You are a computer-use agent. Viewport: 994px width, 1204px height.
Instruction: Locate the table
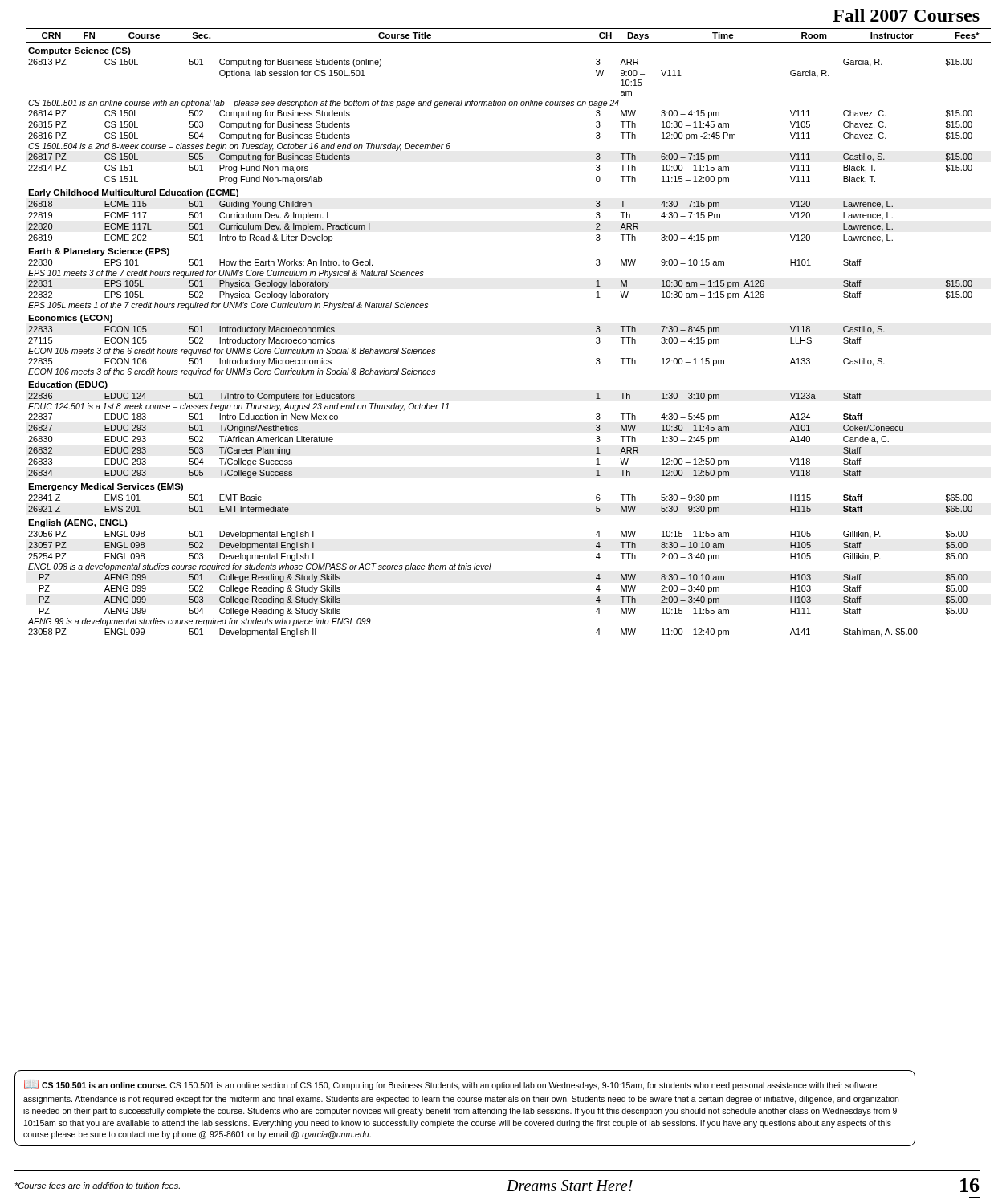point(497,333)
